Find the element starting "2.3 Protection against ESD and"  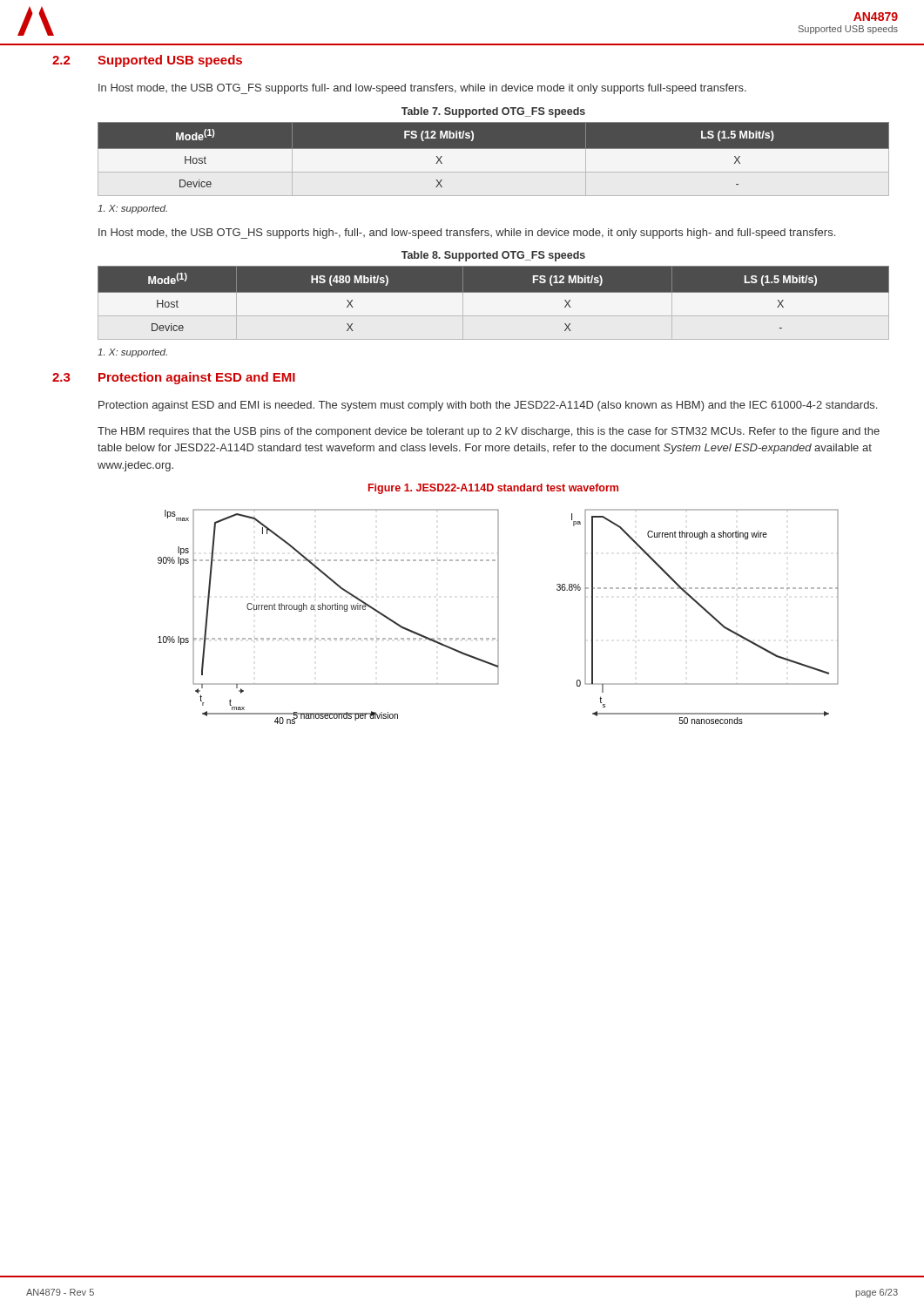[174, 378]
